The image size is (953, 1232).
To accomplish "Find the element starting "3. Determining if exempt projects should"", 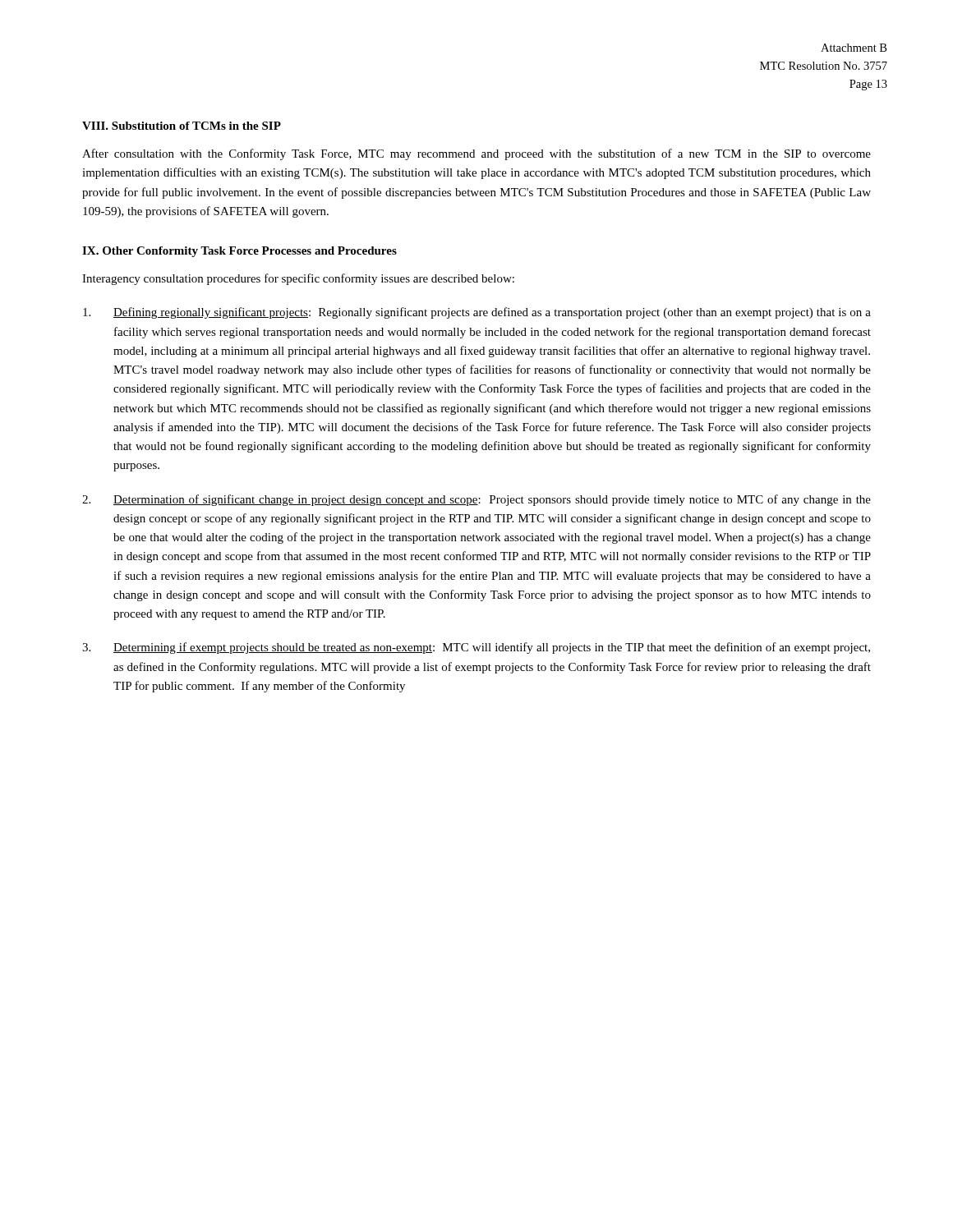I will coord(476,667).
